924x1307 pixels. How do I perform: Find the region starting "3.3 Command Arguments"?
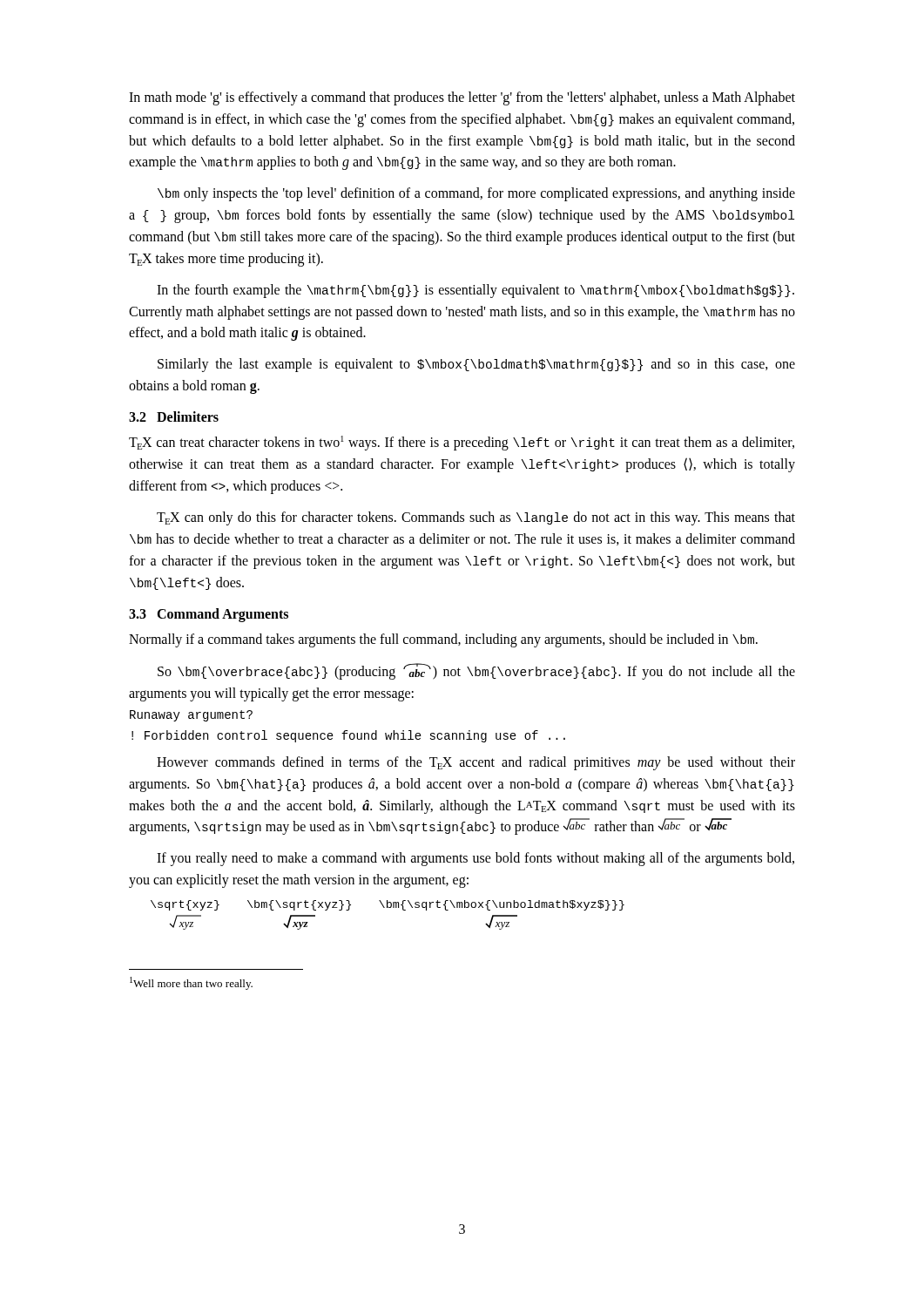point(209,614)
